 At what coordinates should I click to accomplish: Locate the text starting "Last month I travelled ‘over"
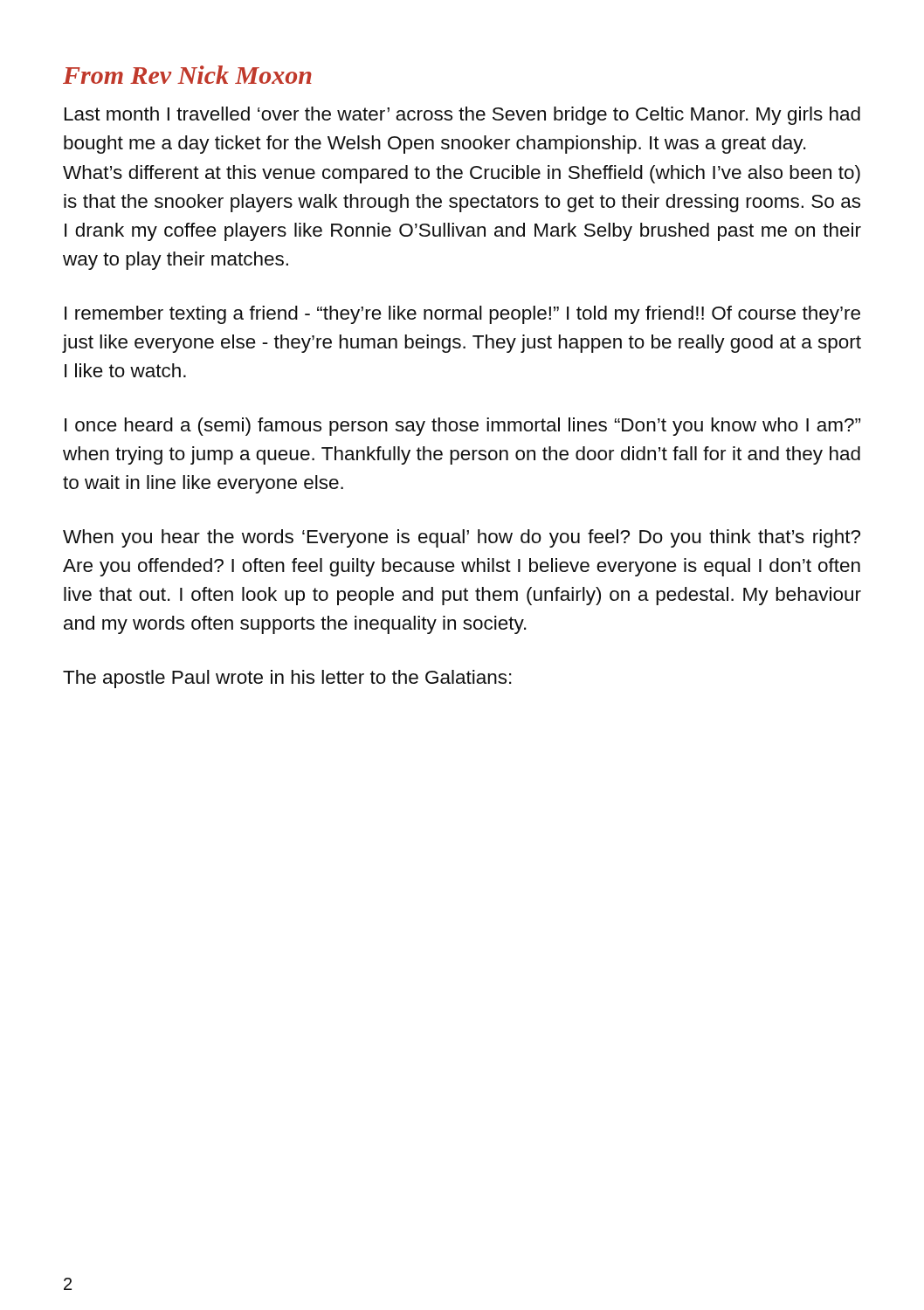coord(462,187)
